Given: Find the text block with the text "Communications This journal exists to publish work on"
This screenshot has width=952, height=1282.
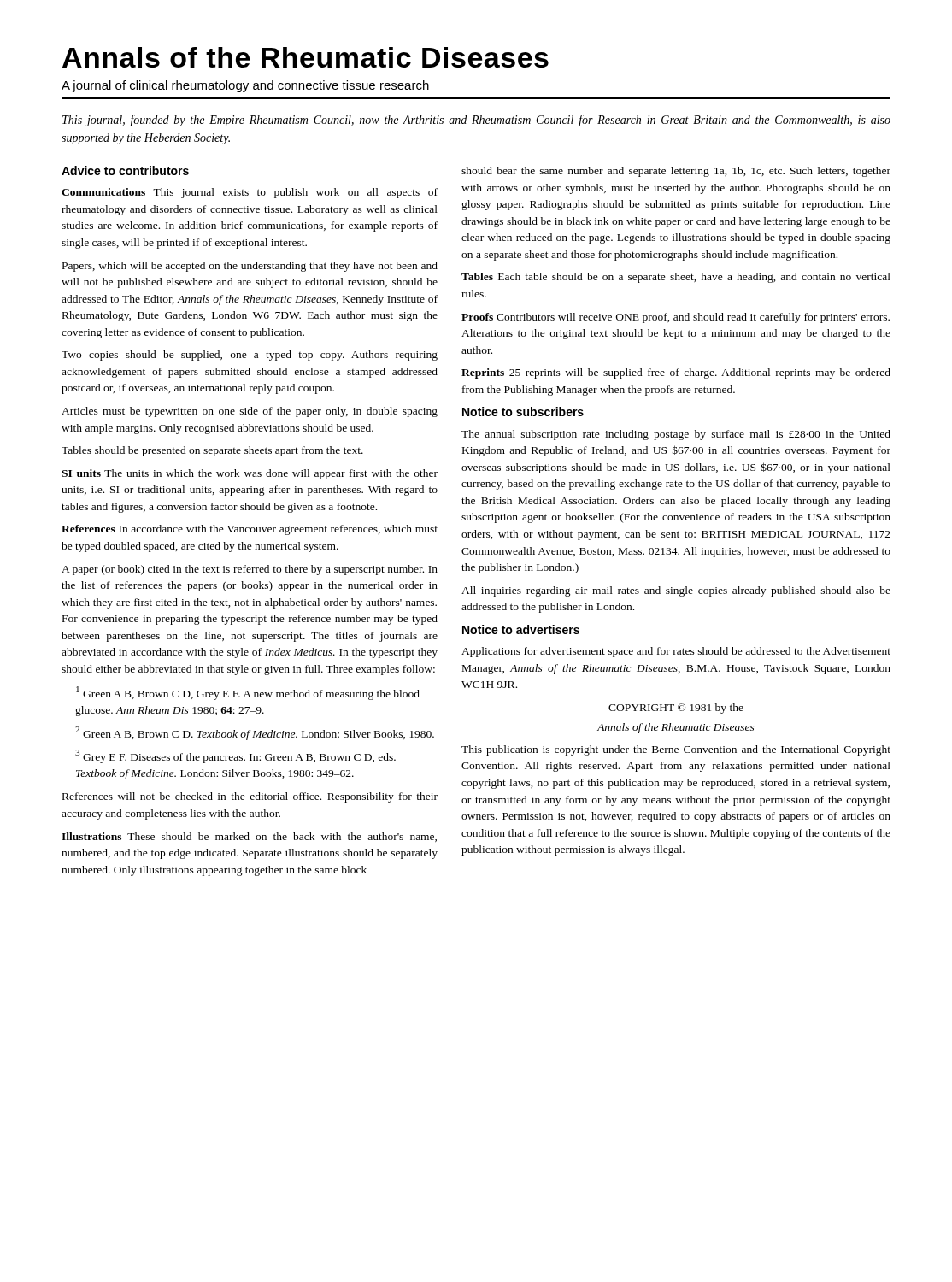Looking at the screenshot, I should pos(250,217).
